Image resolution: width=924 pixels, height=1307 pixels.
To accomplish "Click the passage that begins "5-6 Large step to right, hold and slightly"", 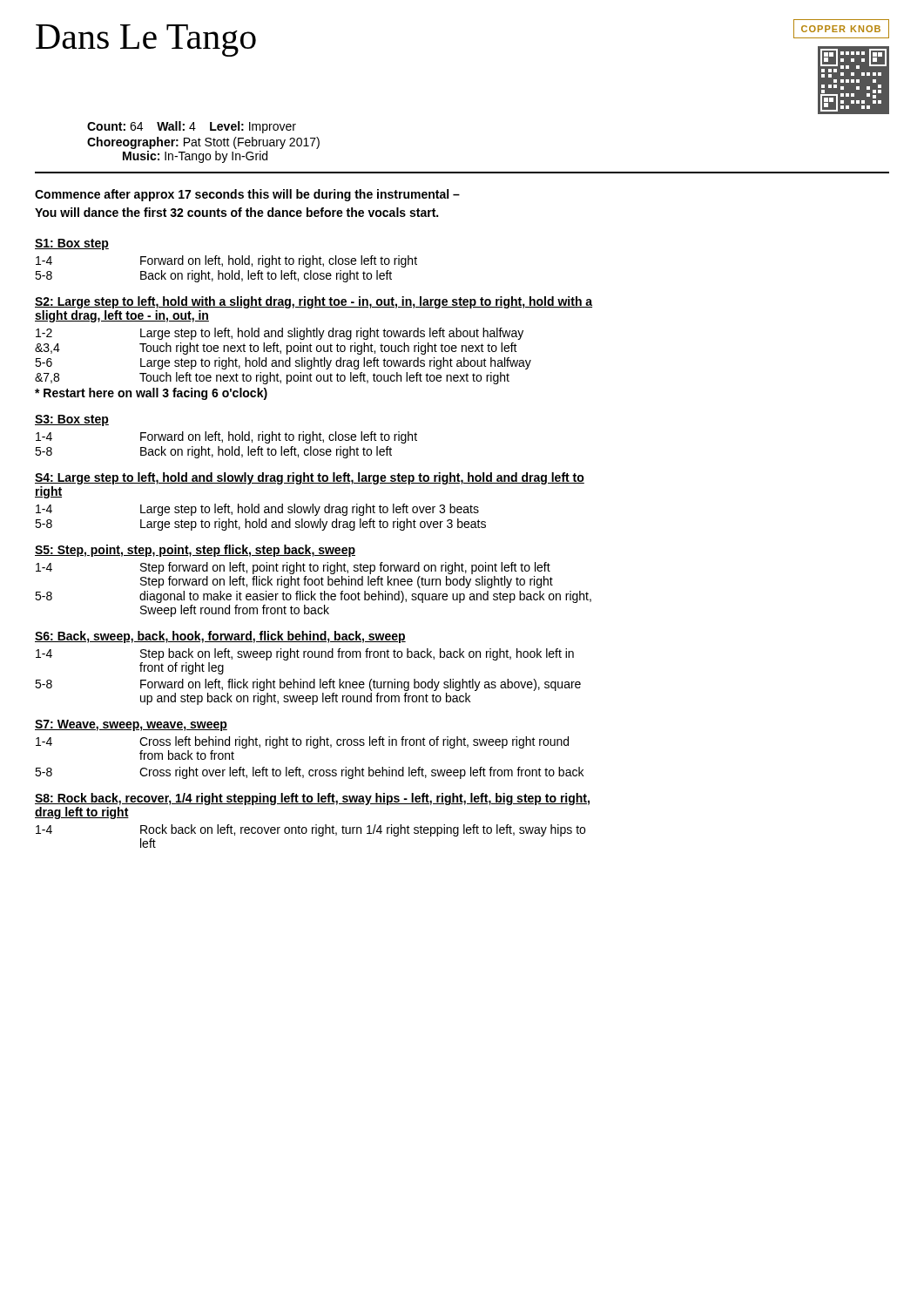I will click(x=283, y=362).
